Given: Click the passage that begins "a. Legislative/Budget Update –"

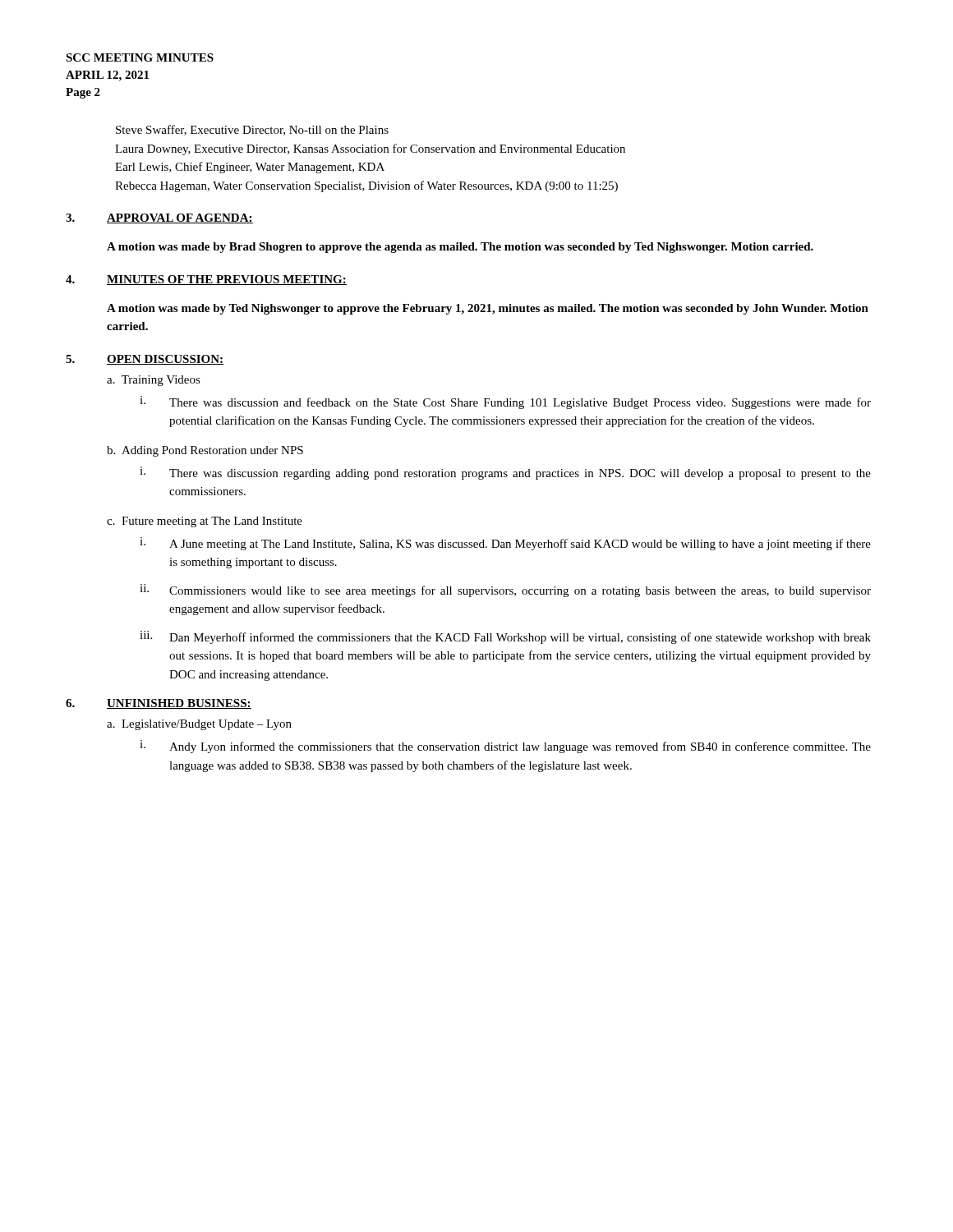Looking at the screenshot, I should (199, 724).
